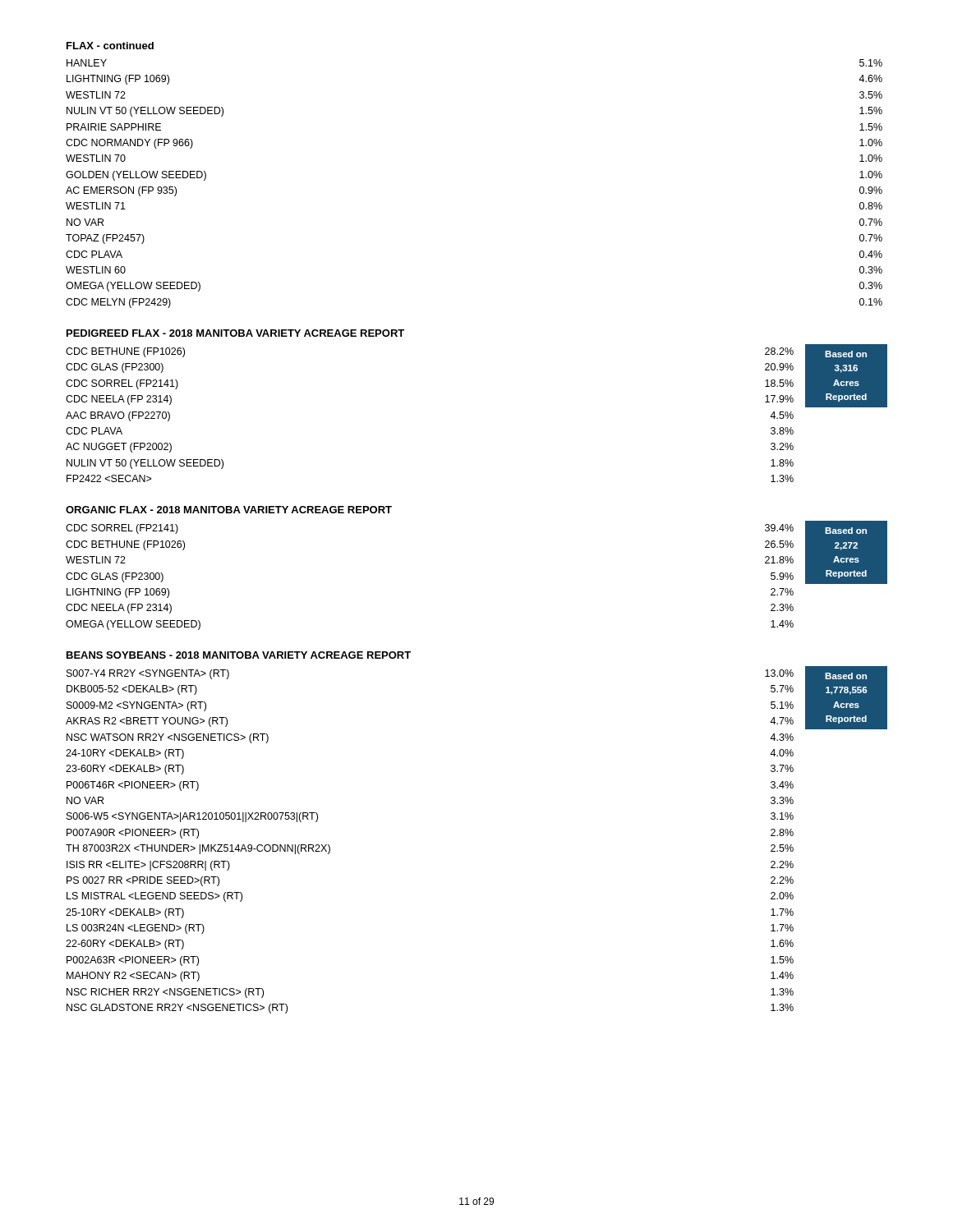Click on the text starting "CDC MELYN (FP2429)0.1%"
Image resolution: width=953 pixels, height=1232 pixels.
point(122,303)
